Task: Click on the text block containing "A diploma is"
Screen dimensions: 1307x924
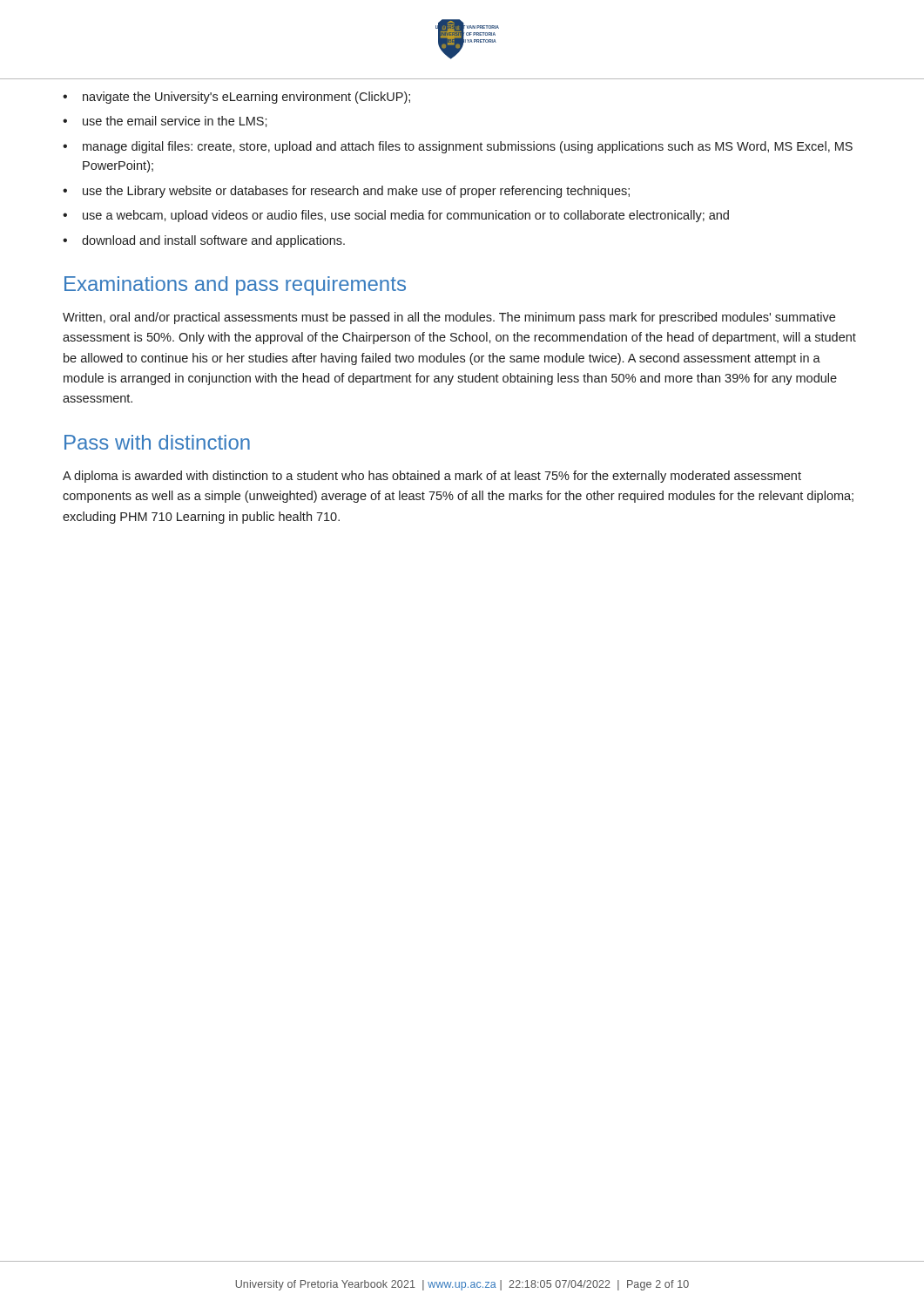Action: tap(459, 496)
